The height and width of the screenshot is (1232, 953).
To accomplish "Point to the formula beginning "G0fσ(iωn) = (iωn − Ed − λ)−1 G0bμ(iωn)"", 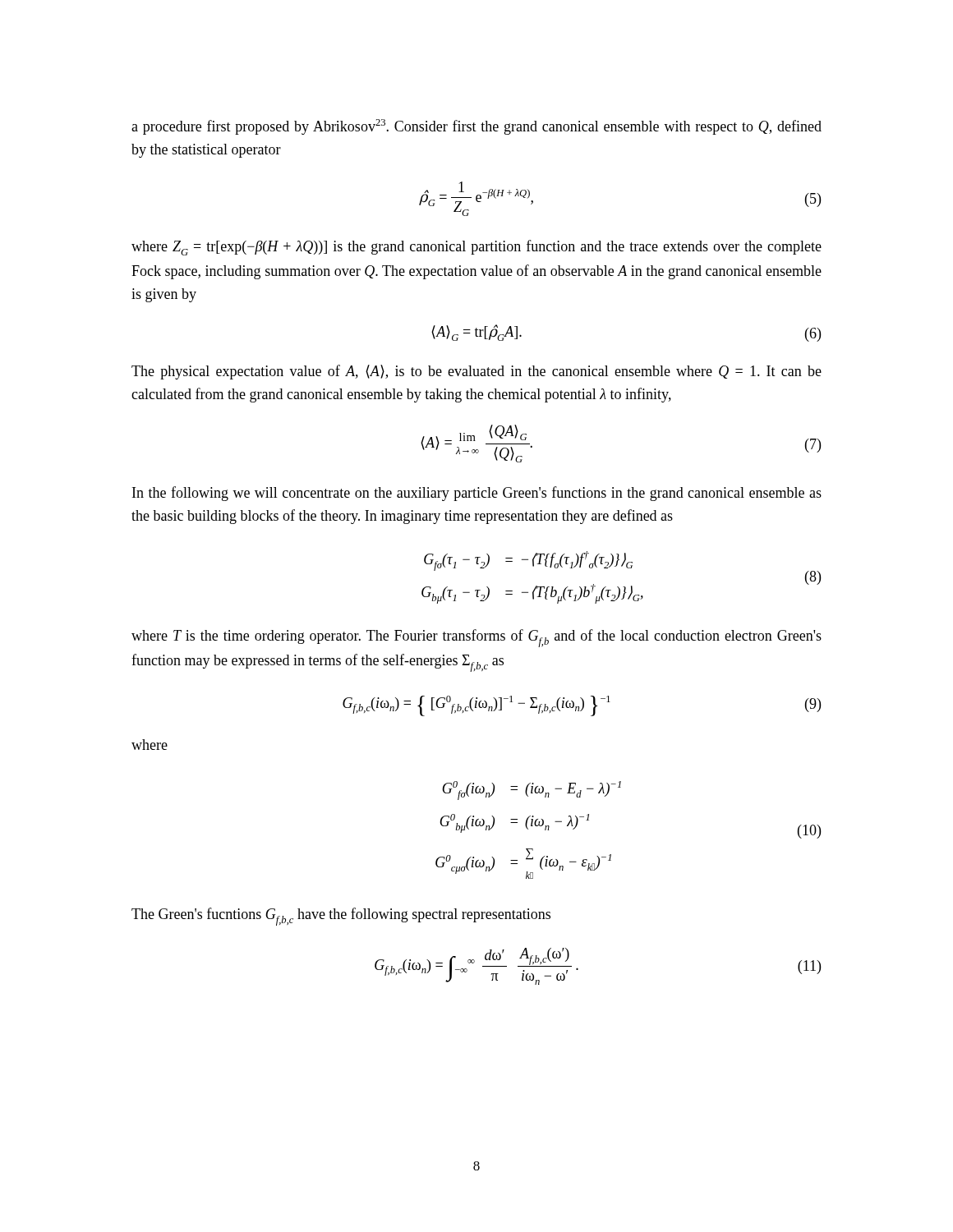I will pyautogui.click(x=576, y=830).
